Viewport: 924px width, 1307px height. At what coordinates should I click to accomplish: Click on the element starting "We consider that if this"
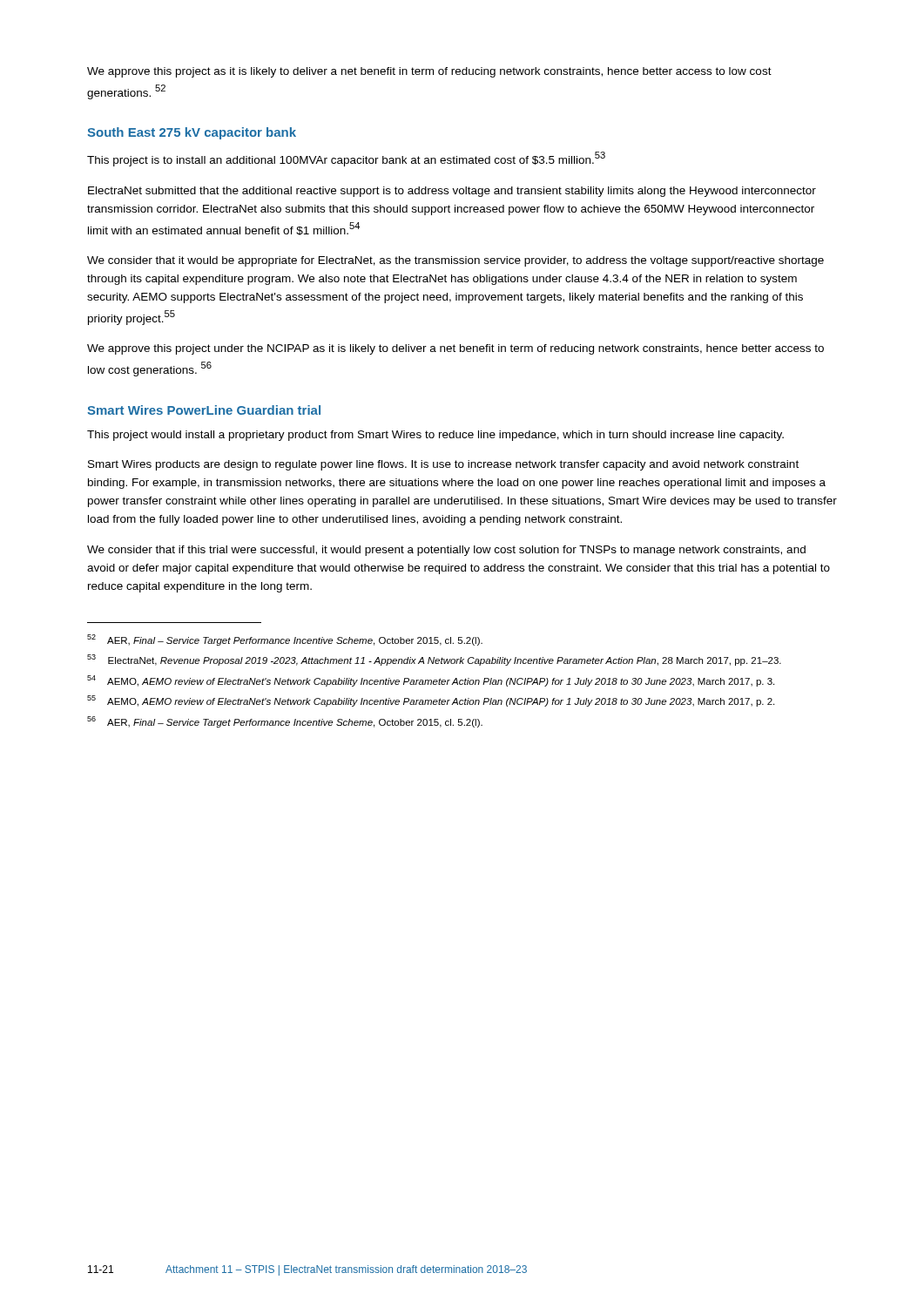(459, 568)
